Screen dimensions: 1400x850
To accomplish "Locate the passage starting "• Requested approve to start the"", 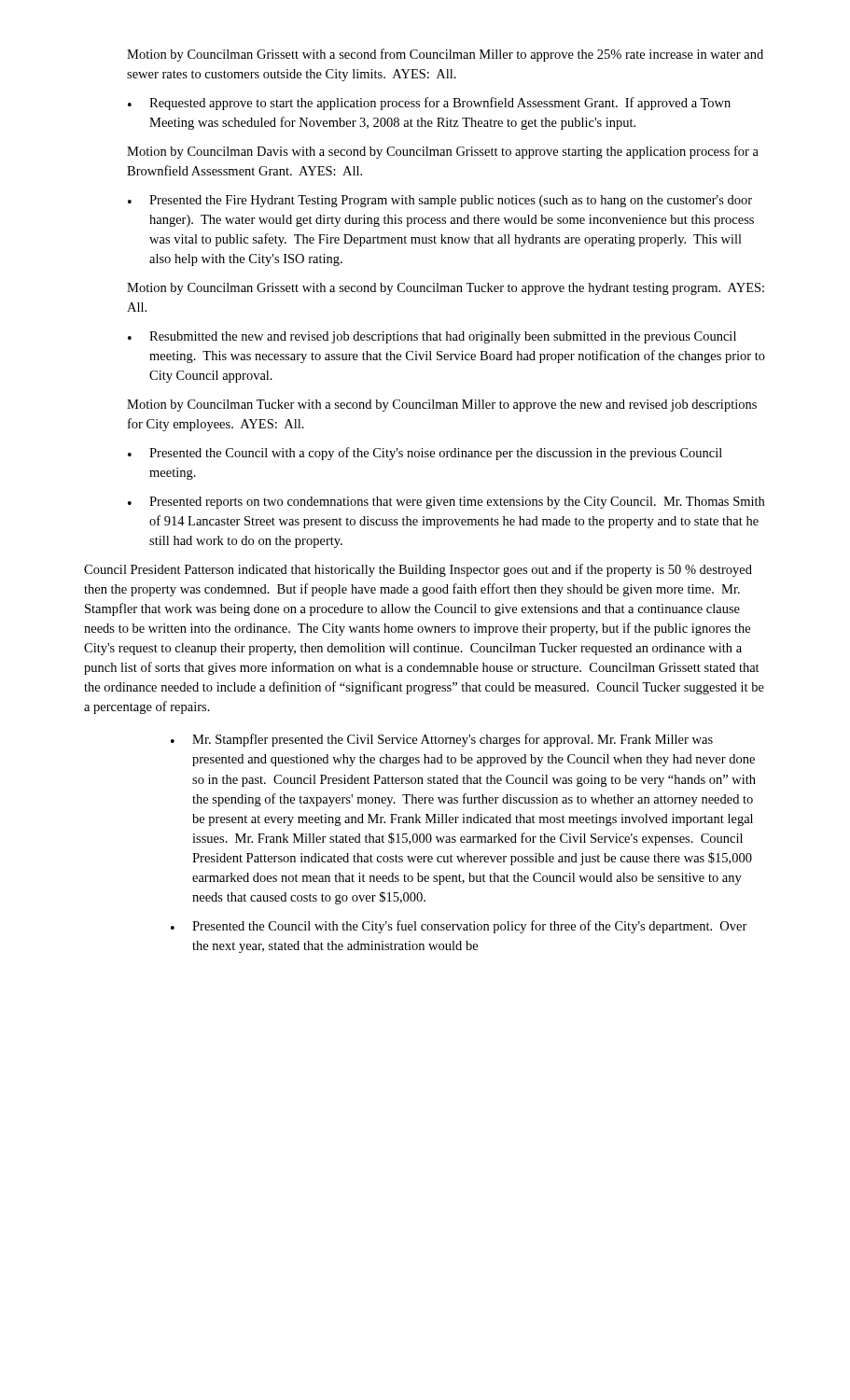I will point(446,113).
